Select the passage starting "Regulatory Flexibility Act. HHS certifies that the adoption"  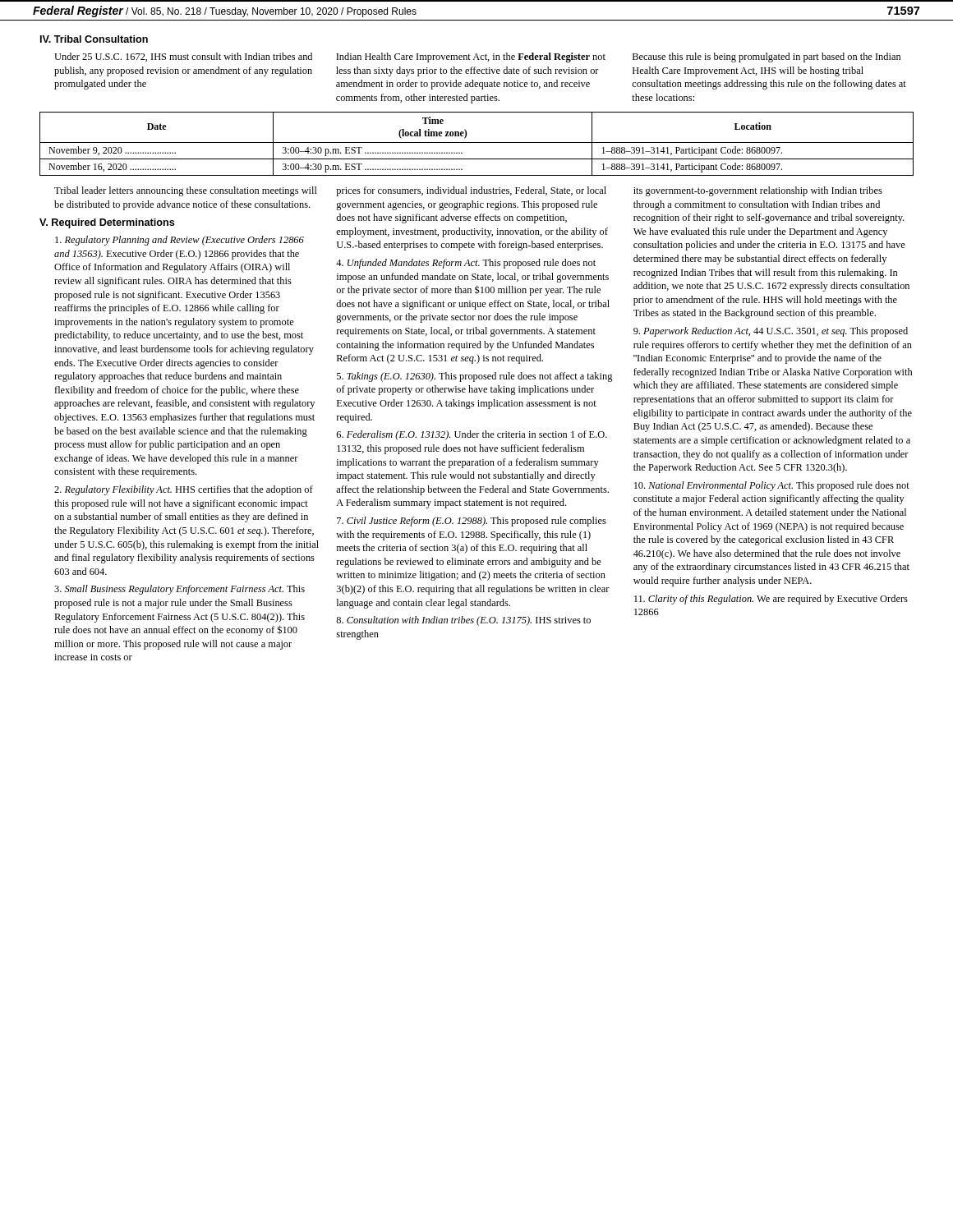(187, 531)
